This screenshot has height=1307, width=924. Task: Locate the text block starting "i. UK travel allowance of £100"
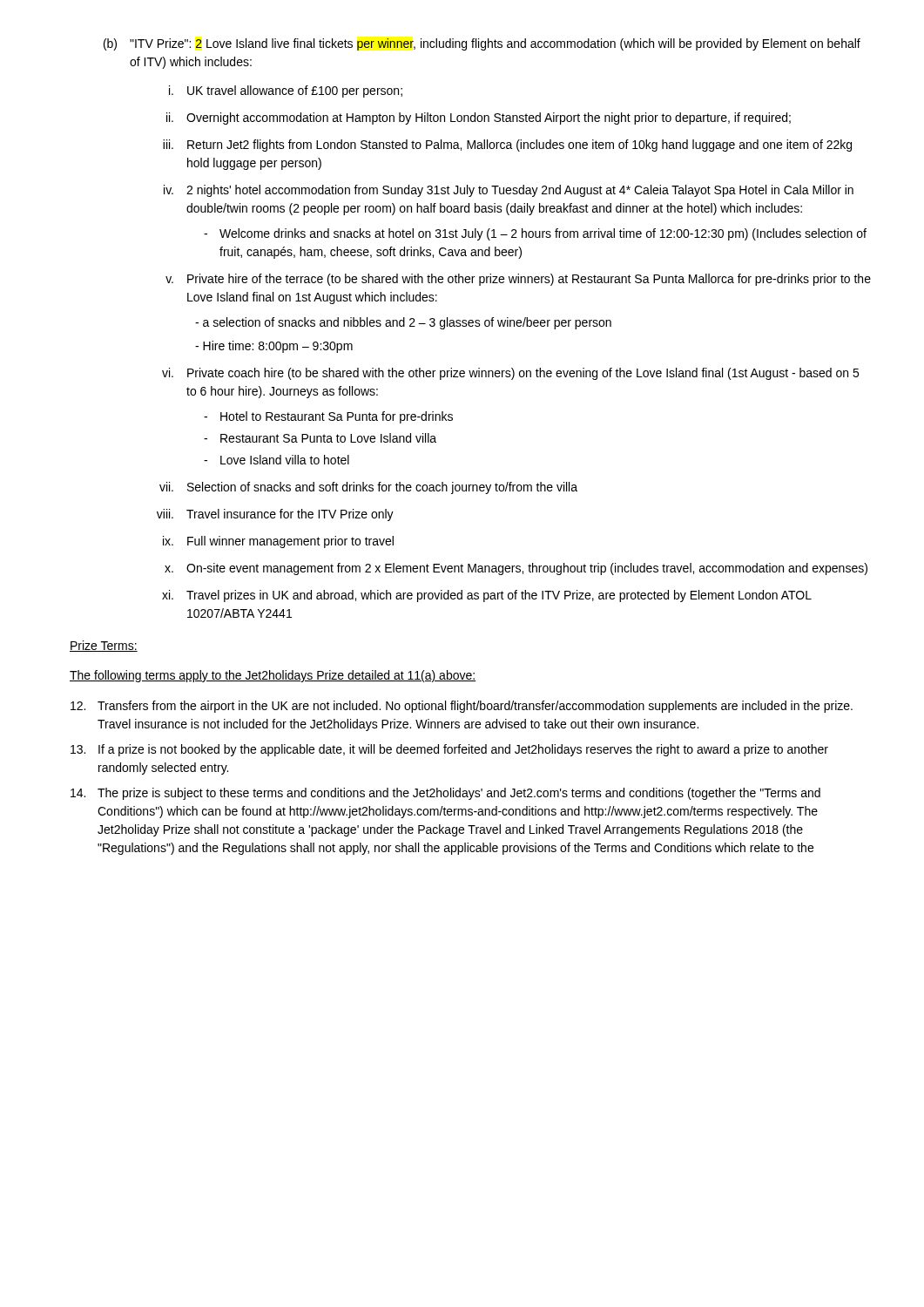pos(286,91)
